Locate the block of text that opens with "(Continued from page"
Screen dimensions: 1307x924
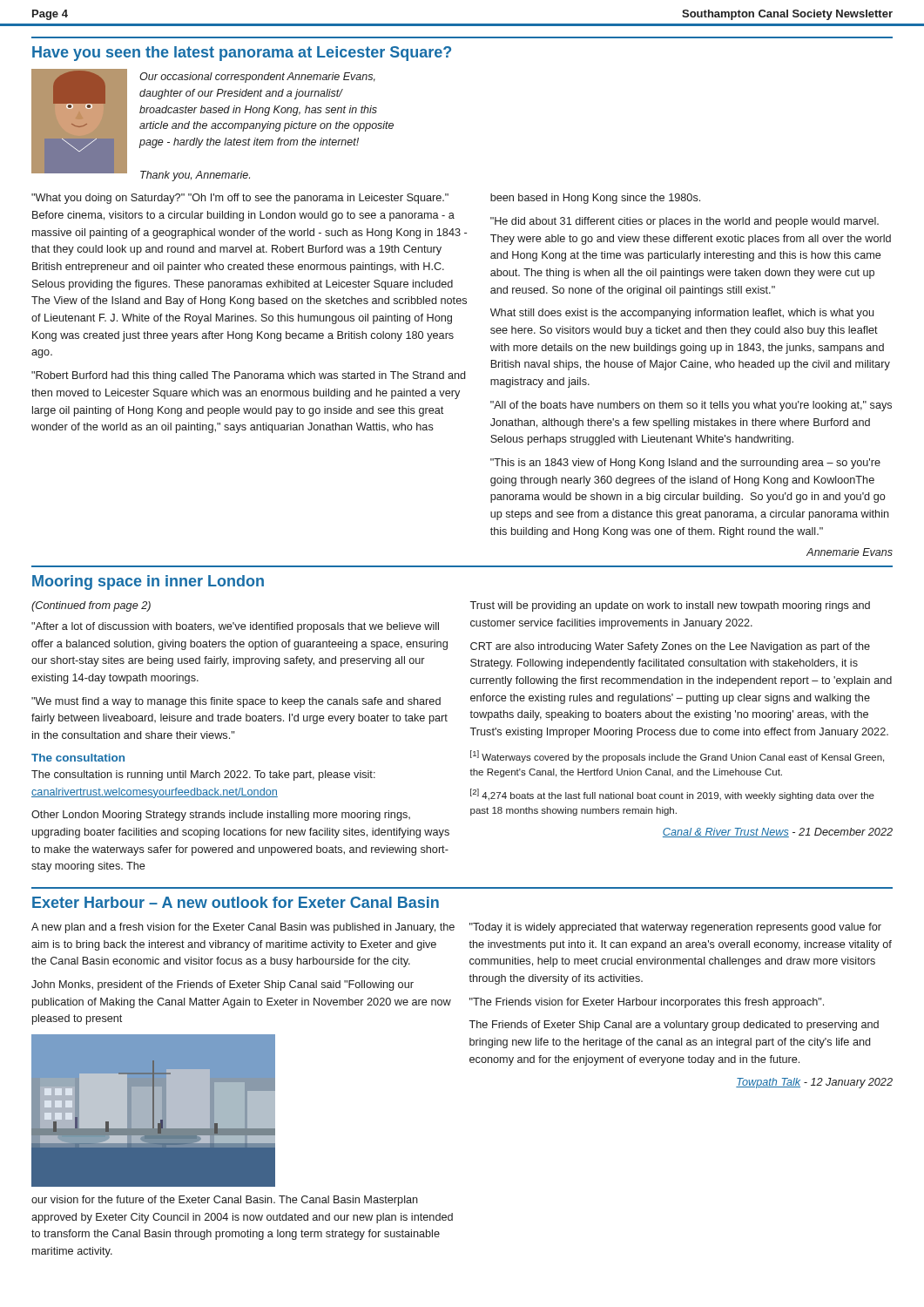click(91, 606)
